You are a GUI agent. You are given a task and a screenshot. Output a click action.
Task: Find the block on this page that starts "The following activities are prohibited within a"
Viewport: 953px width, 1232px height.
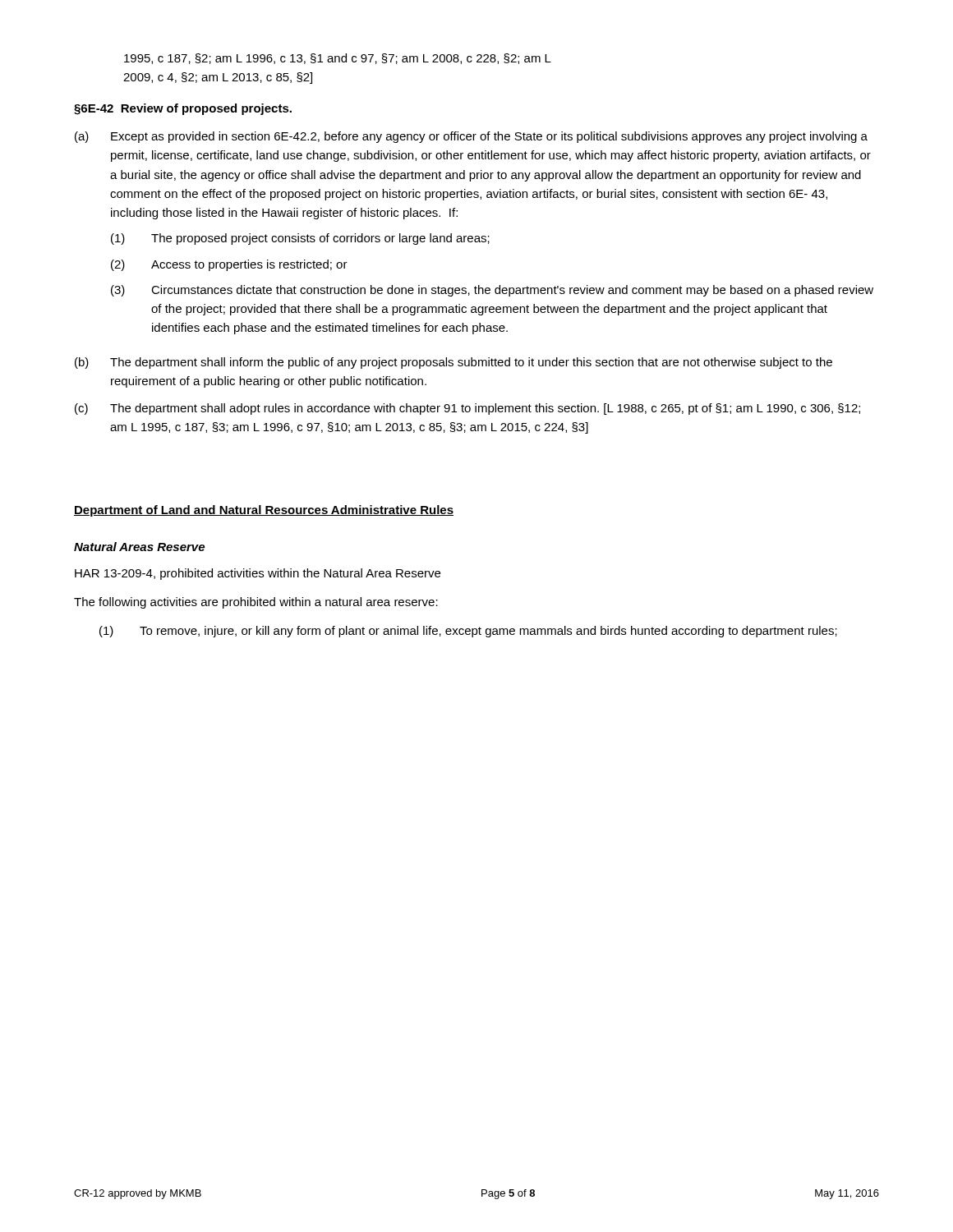tap(256, 601)
